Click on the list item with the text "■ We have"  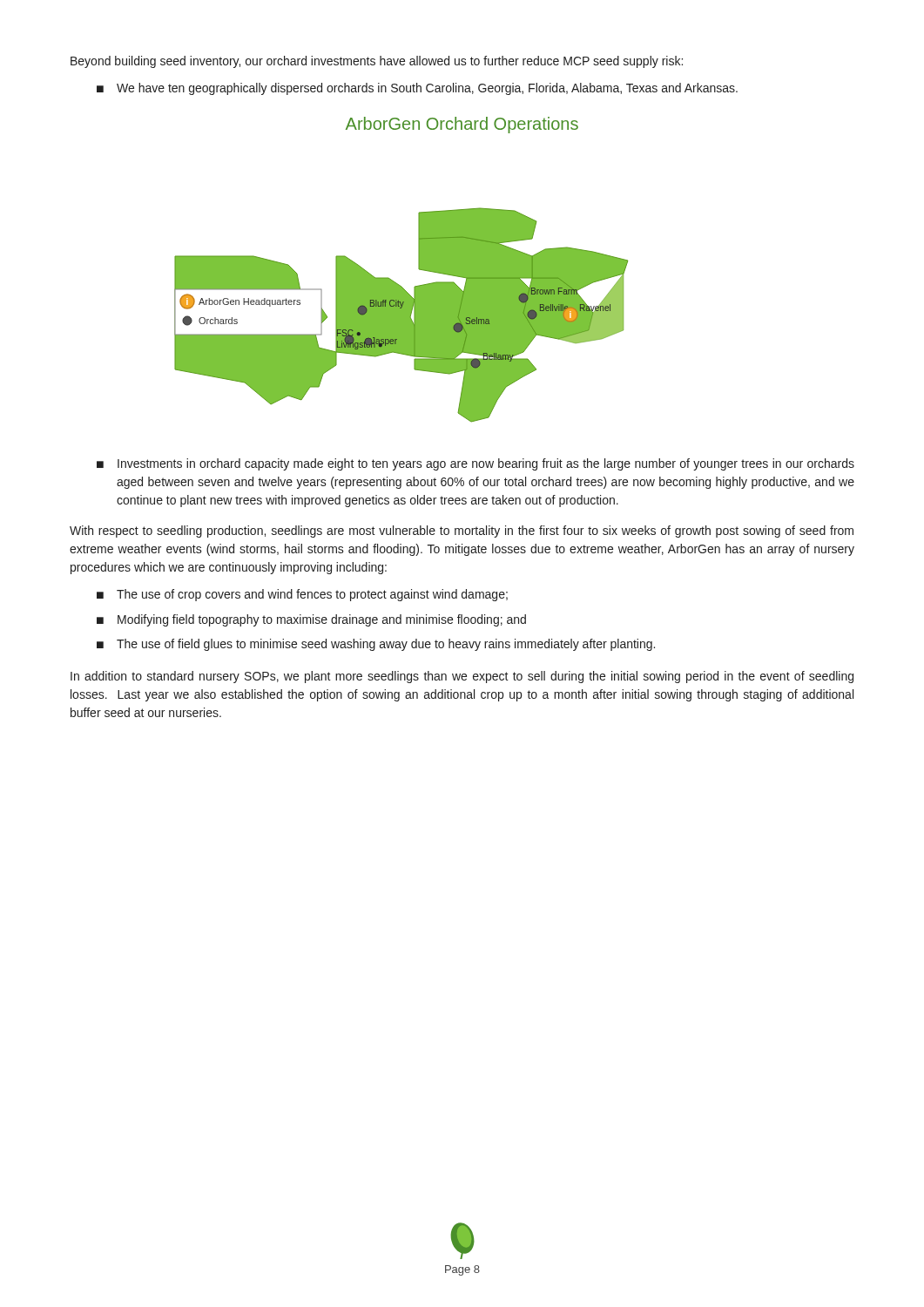(417, 89)
